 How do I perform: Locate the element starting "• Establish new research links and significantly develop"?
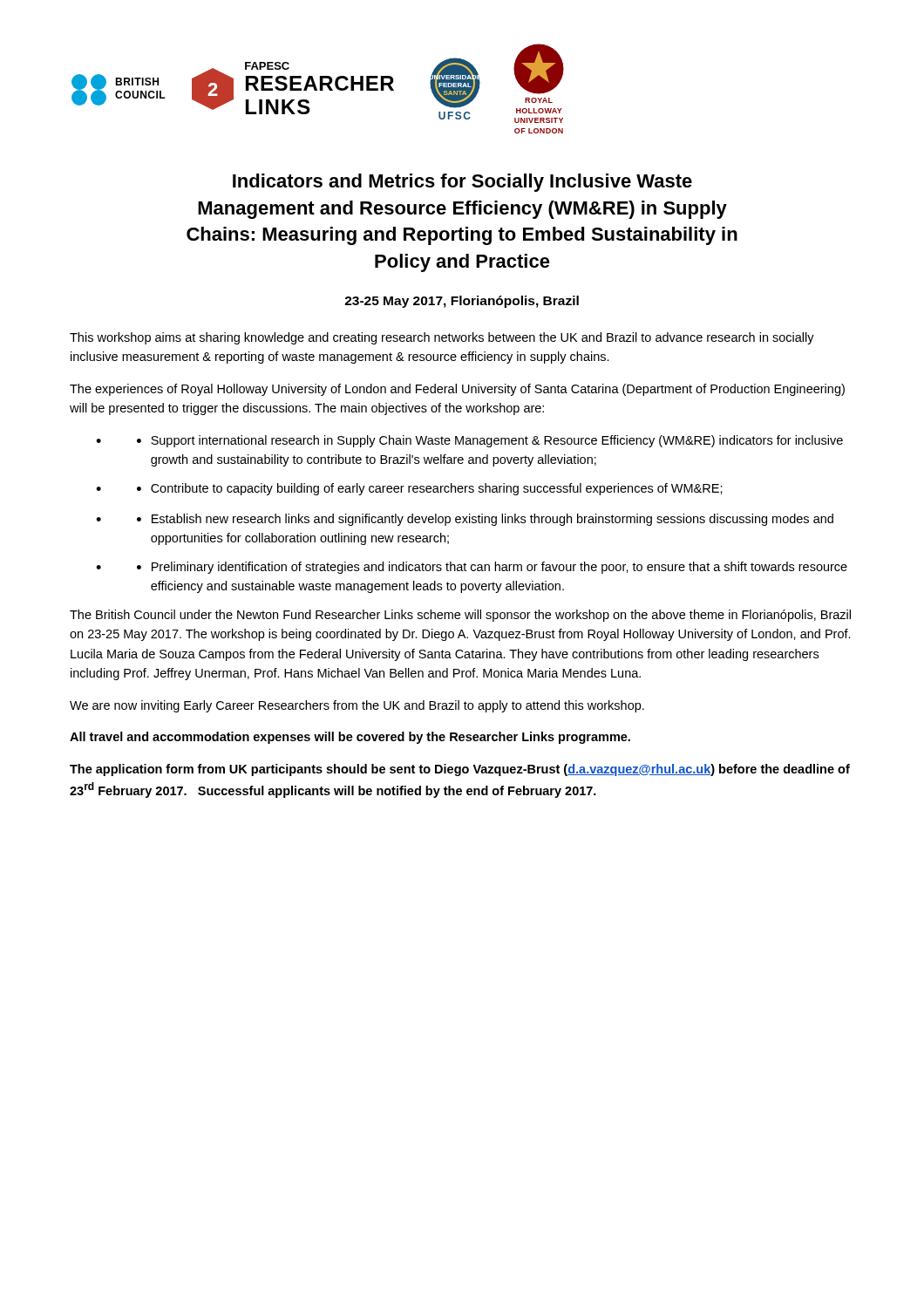coord(495,529)
